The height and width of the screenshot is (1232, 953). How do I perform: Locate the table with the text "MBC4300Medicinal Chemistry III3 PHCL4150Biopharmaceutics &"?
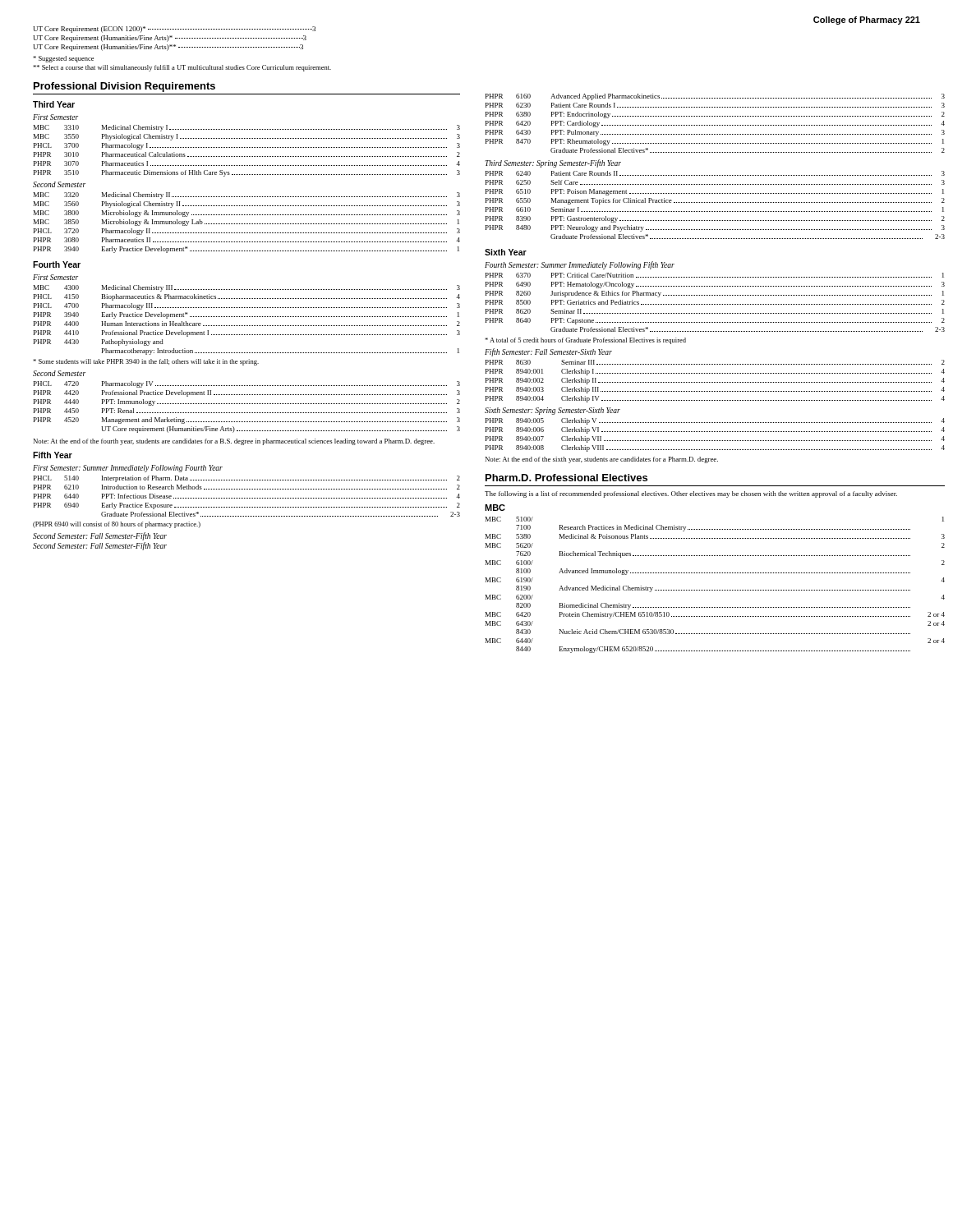(x=246, y=319)
